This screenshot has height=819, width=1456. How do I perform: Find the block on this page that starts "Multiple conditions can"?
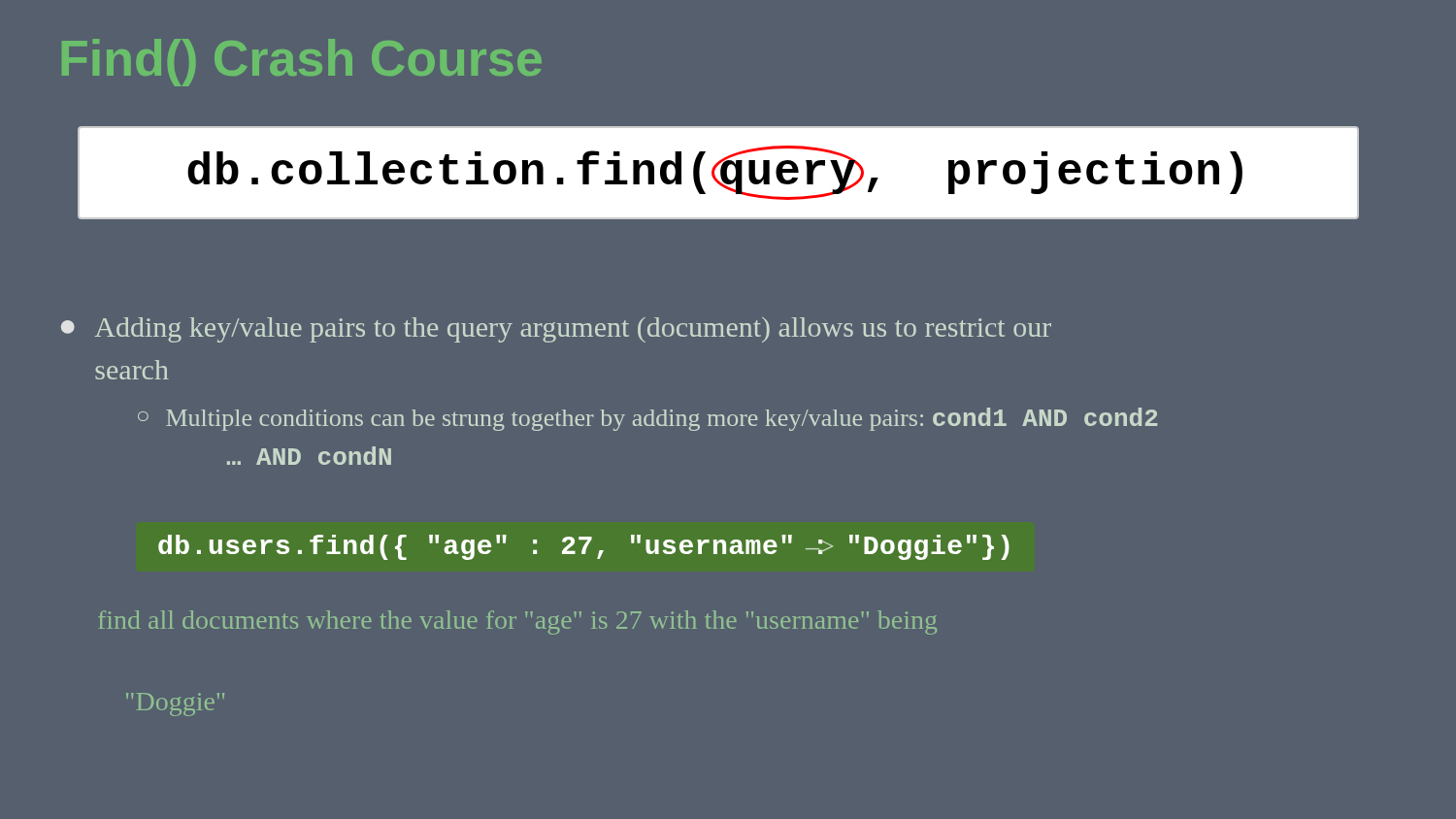(x=662, y=419)
